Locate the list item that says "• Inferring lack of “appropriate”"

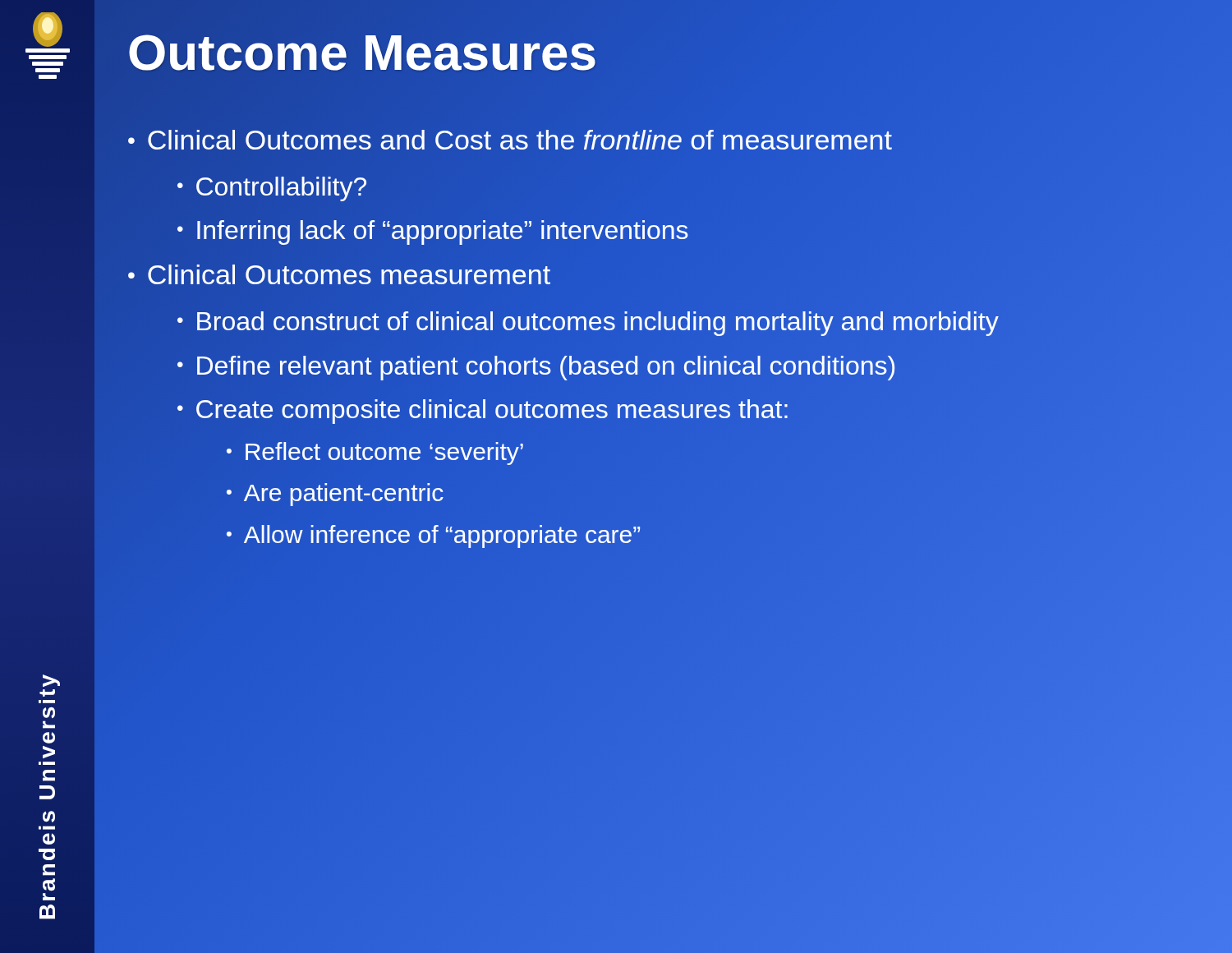point(680,231)
